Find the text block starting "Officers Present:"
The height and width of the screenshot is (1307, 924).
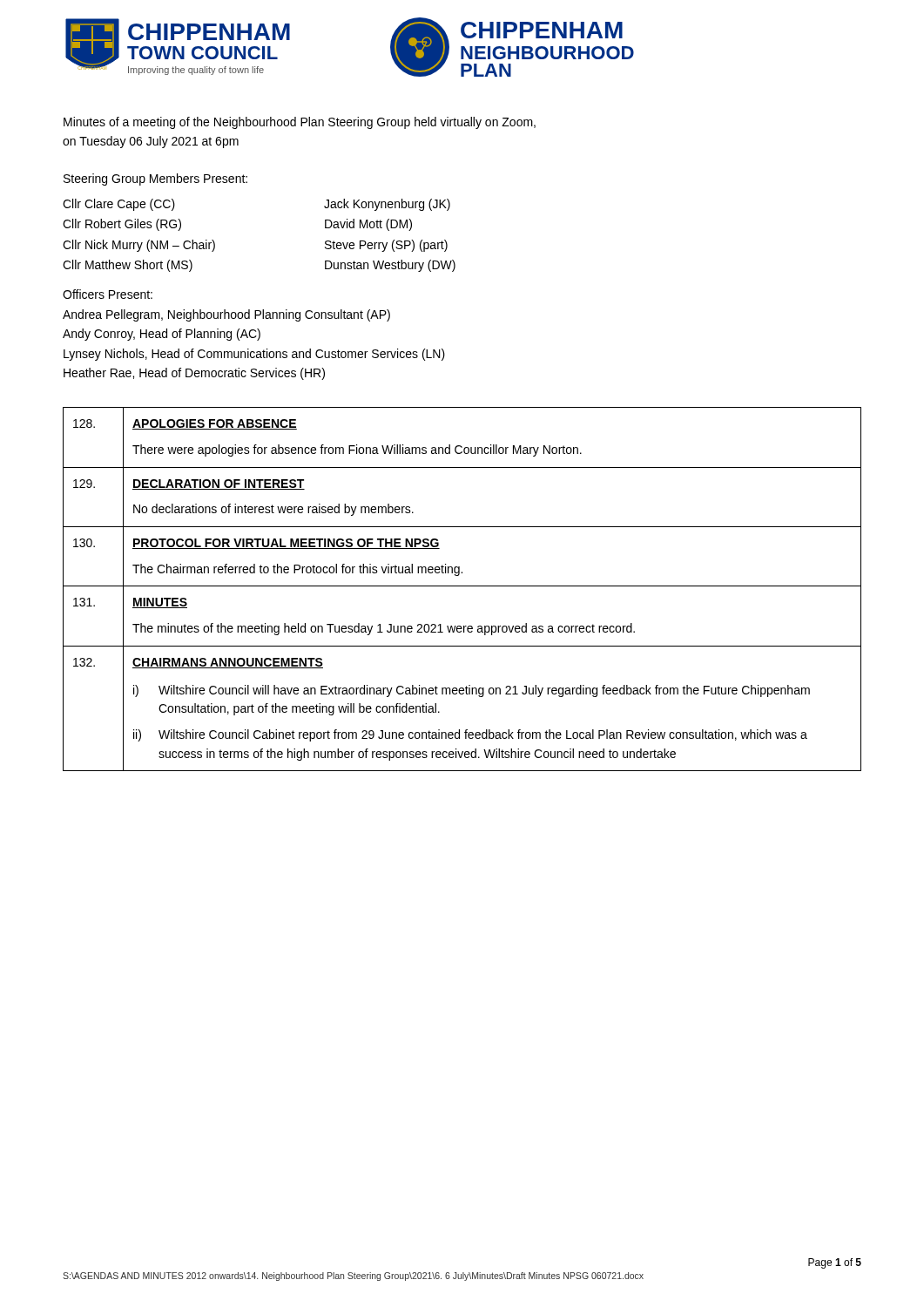tap(108, 294)
